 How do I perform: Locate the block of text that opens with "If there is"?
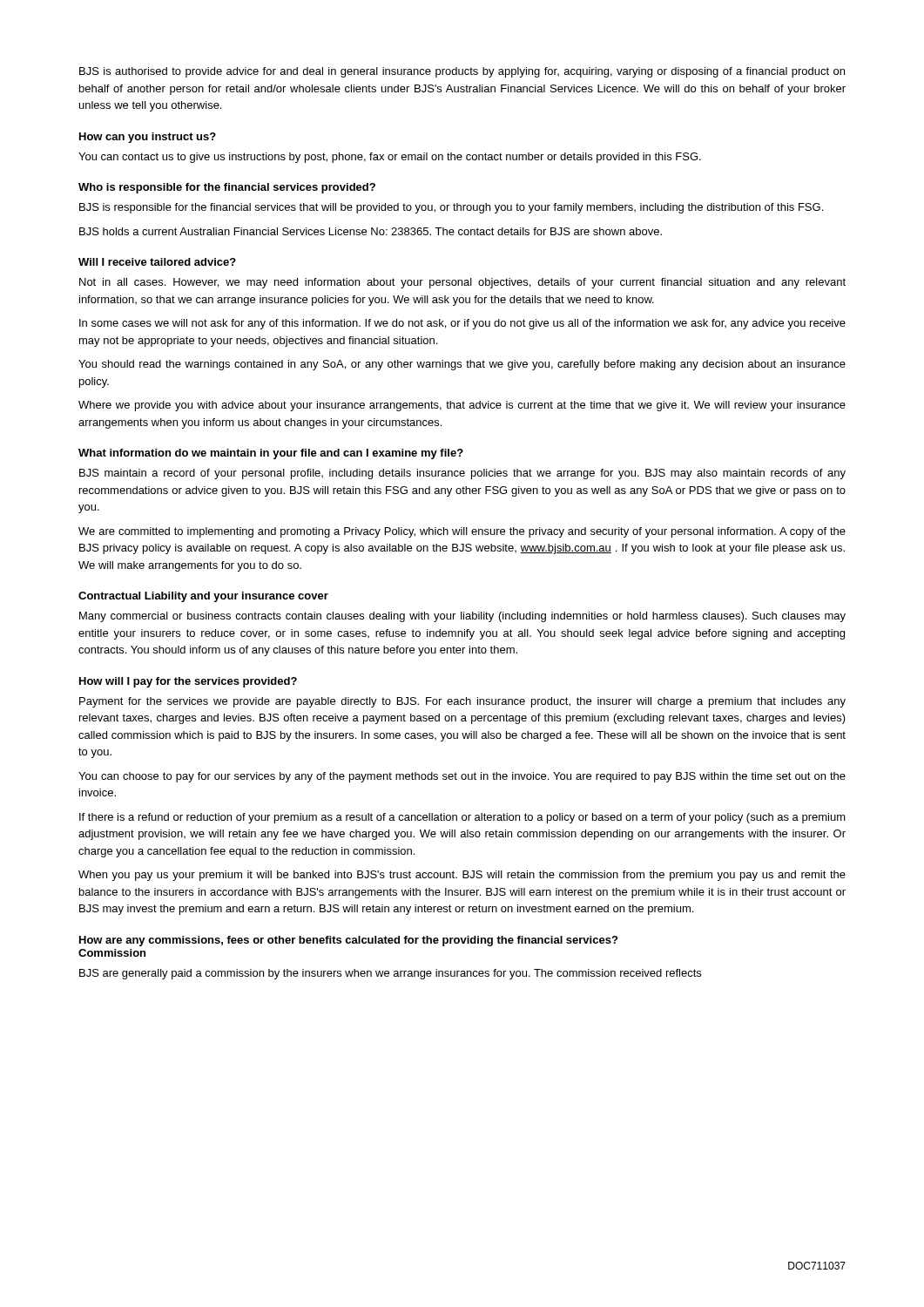tap(462, 834)
